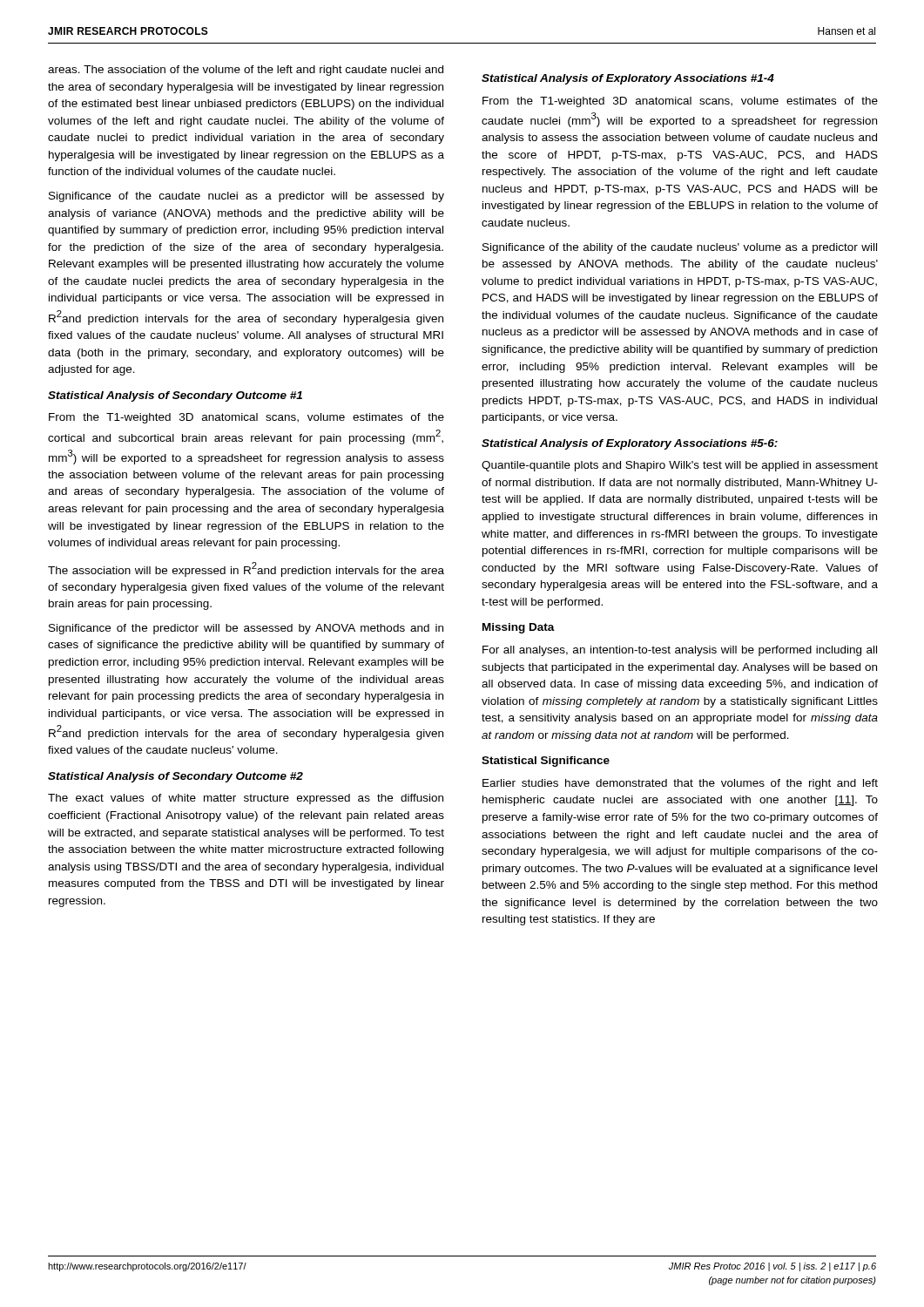Click on the block starting "The association will be expressed in R2and prediction"
The height and width of the screenshot is (1307, 924).
(246, 585)
